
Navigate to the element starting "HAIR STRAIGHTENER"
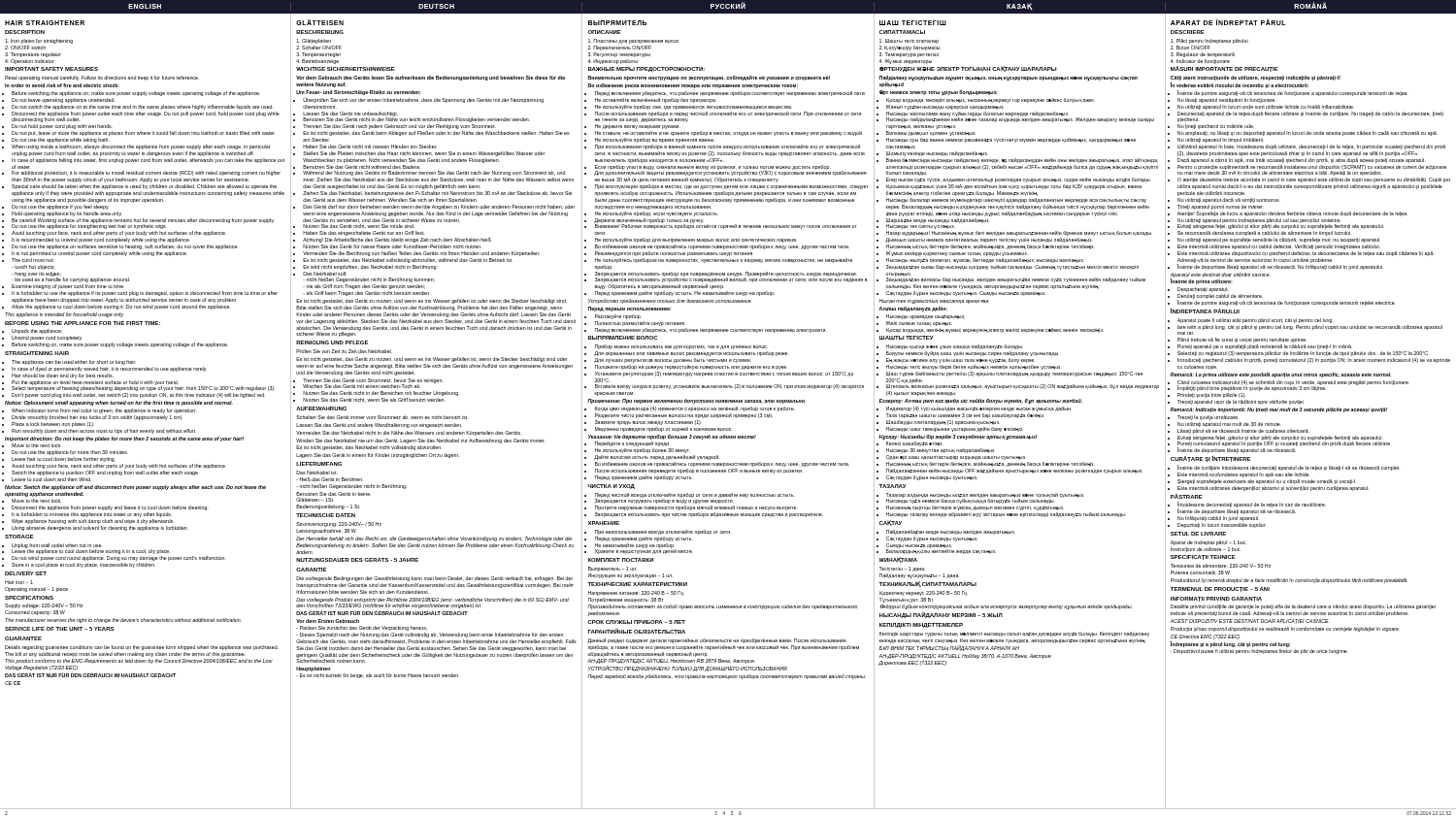(145, 23)
